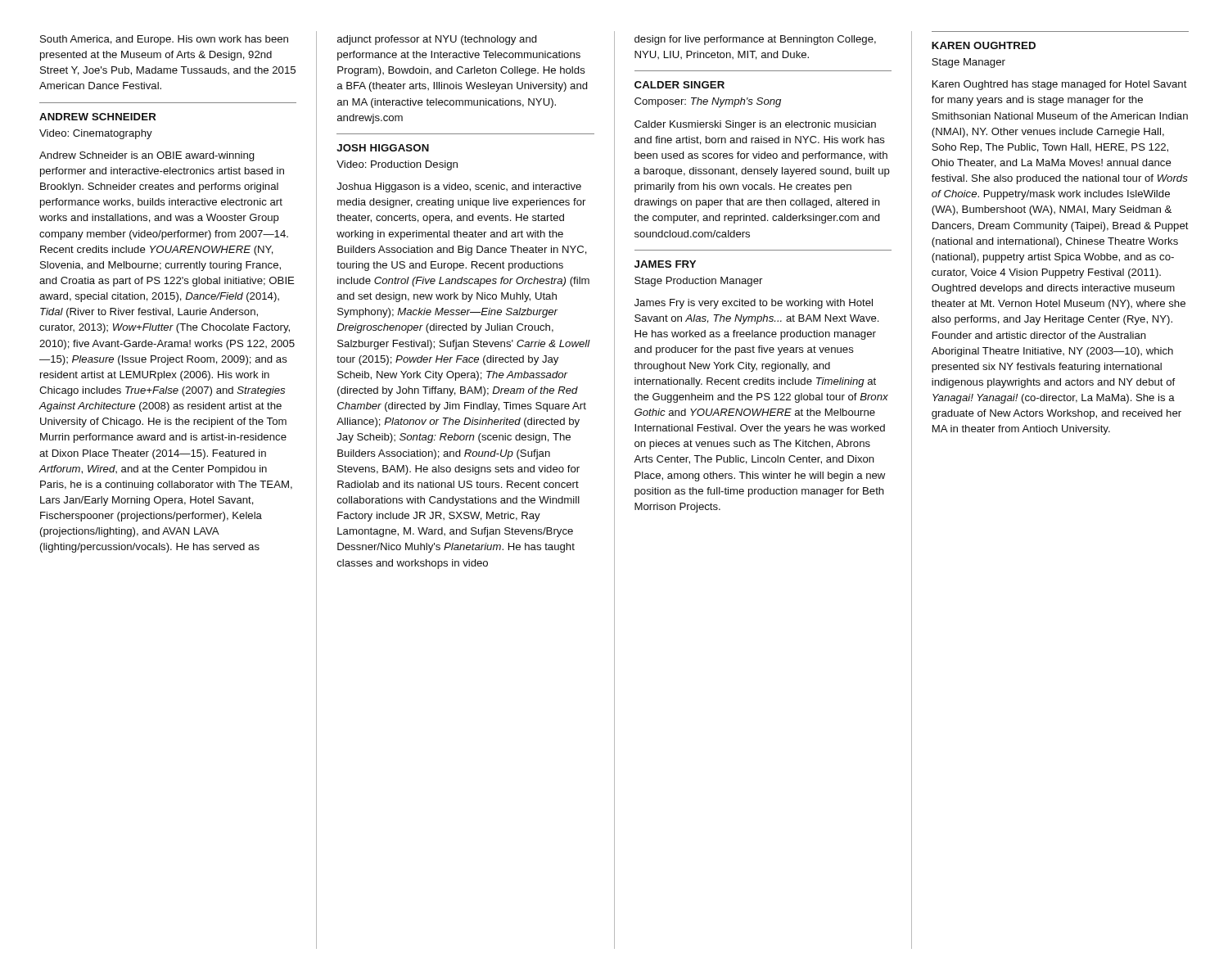Image resolution: width=1228 pixels, height=980 pixels.
Task: Locate the block of text that opens with "James Fry is"
Action: click(x=761, y=404)
